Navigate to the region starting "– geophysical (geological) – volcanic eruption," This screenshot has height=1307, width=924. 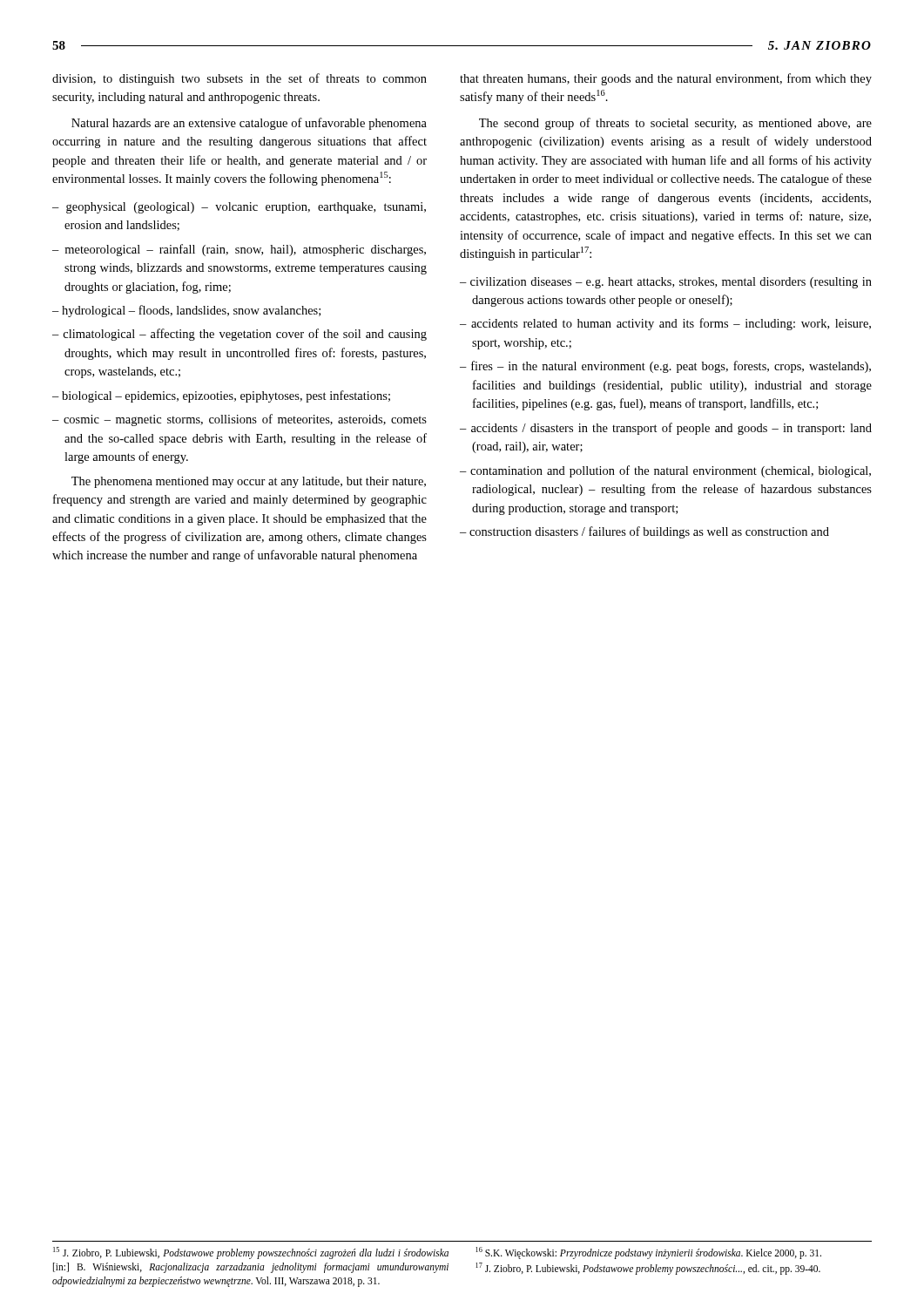tap(240, 216)
